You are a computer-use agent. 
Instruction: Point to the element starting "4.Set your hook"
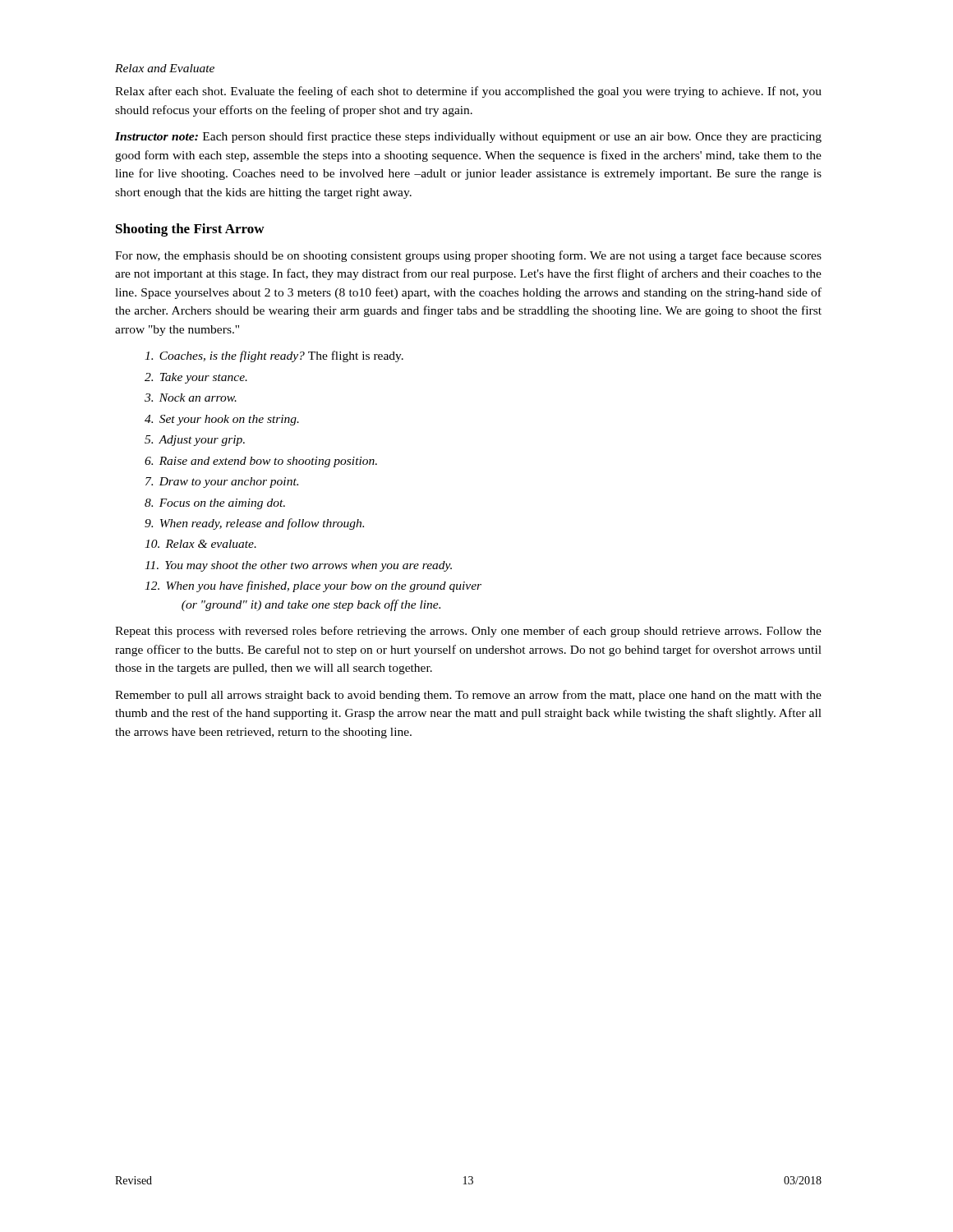[222, 419]
